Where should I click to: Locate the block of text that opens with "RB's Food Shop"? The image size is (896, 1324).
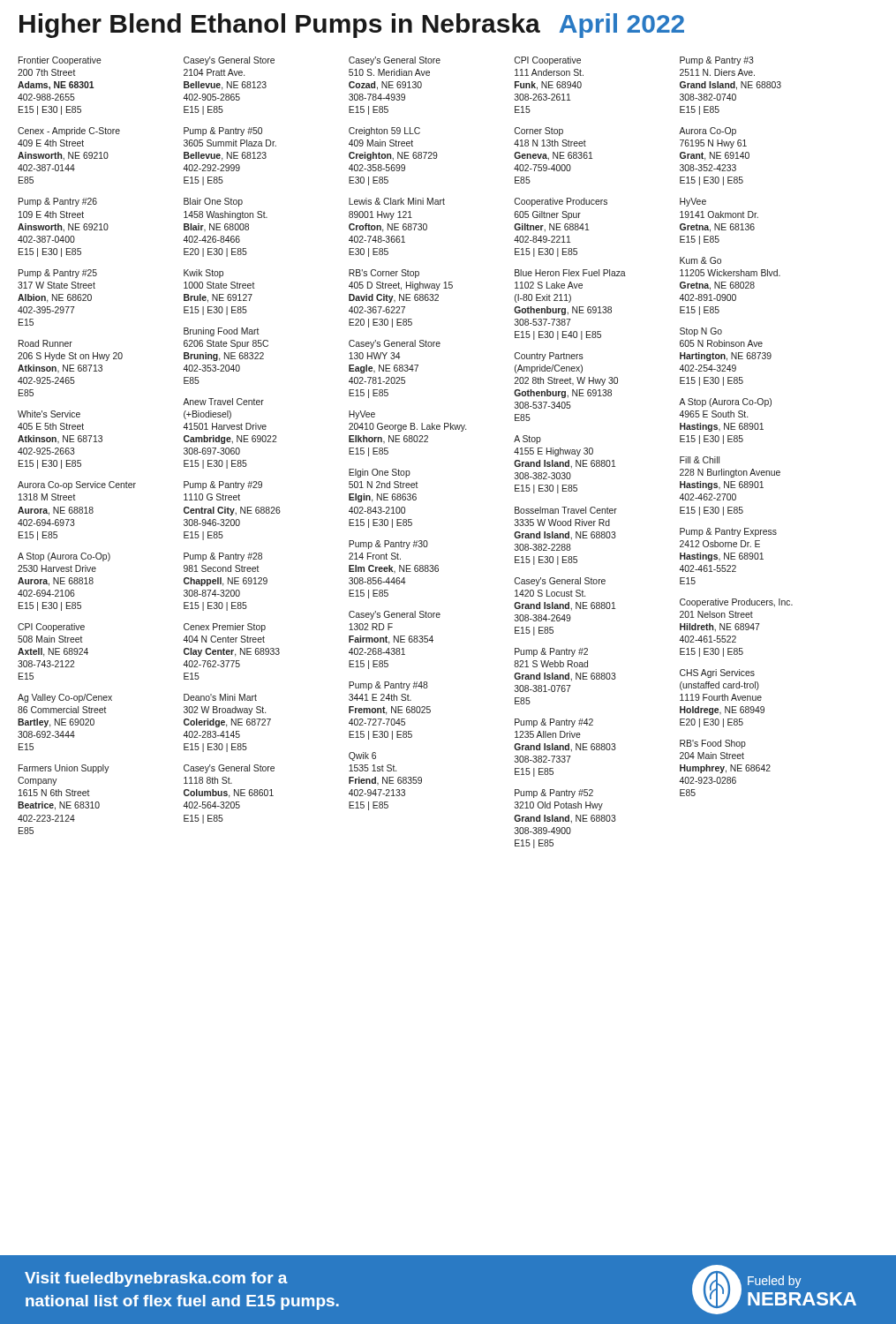coord(725,769)
